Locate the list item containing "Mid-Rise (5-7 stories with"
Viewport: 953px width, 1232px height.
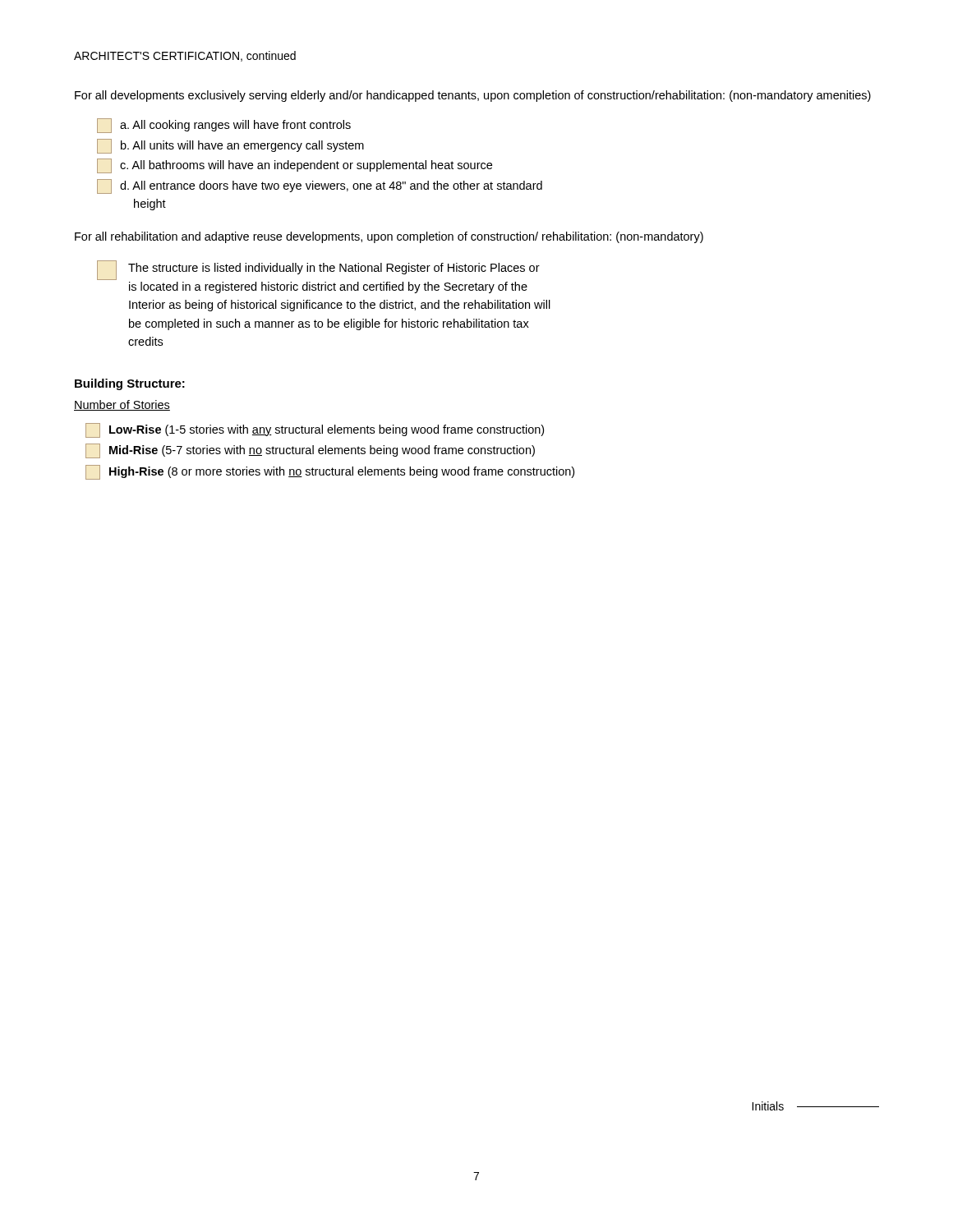(x=482, y=451)
